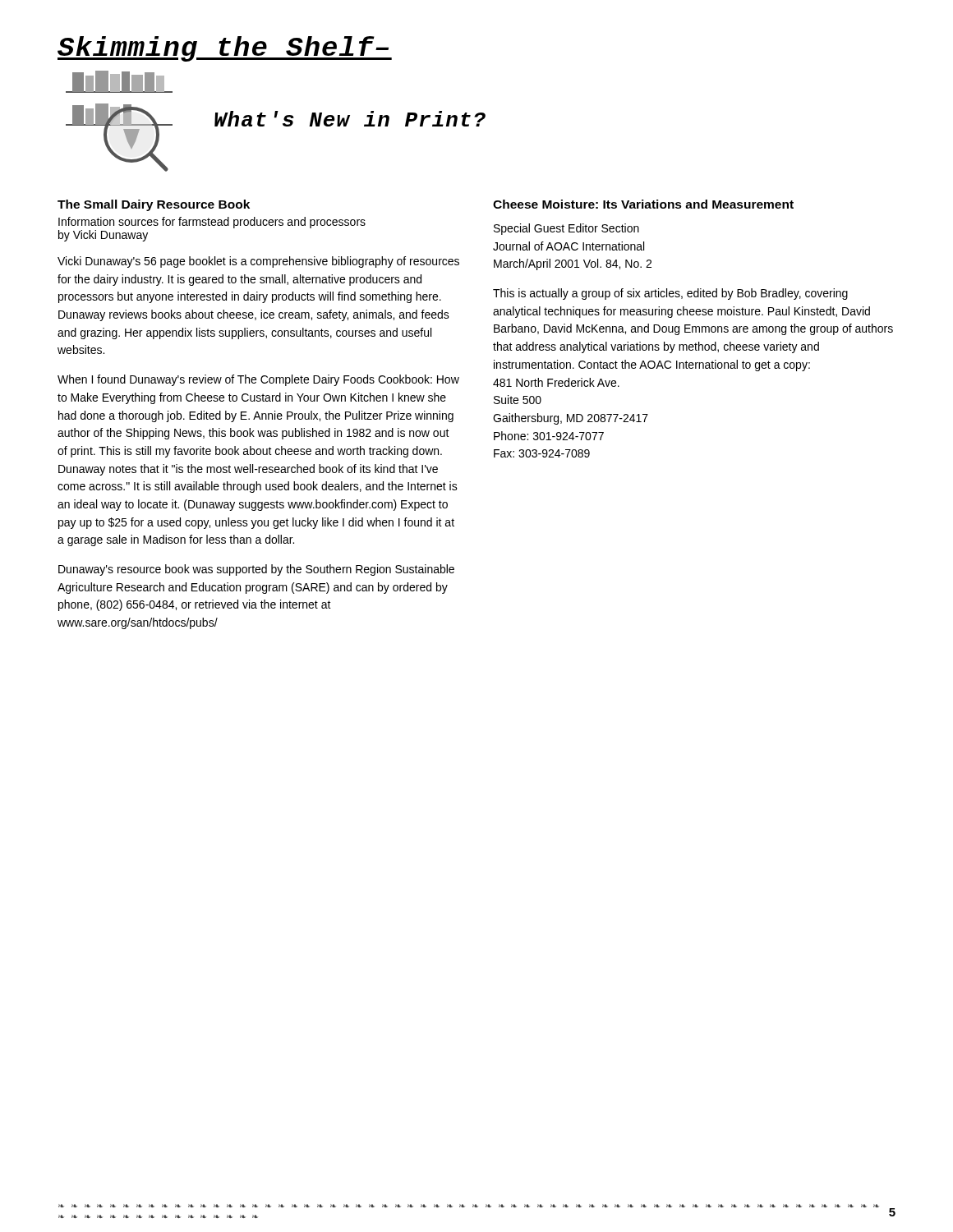The image size is (953, 1232).
Task: Locate the section header that reads "The Small Dairy"
Action: click(154, 205)
